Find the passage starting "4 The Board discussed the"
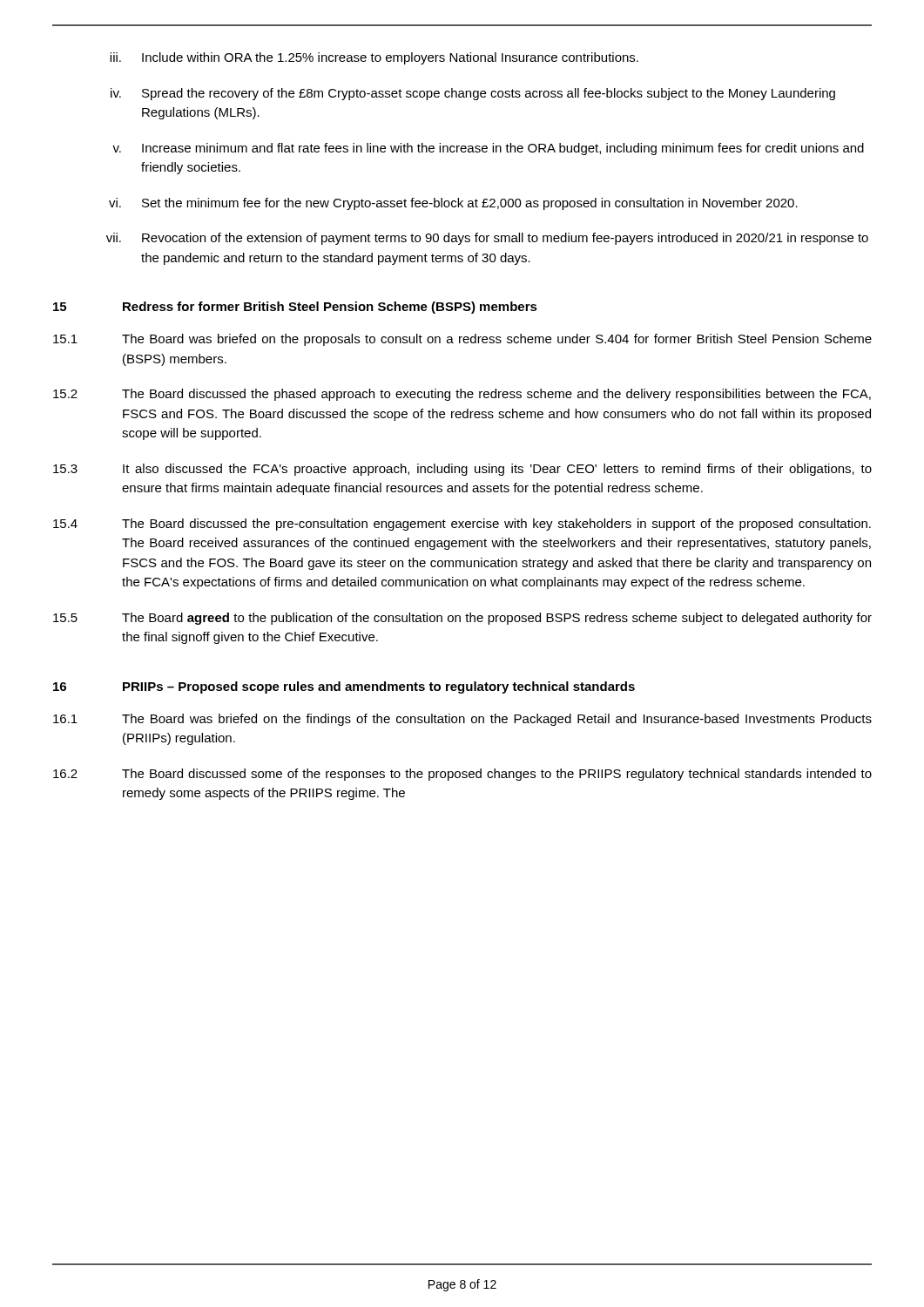The width and height of the screenshot is (924, 1307). coord(462,553)
